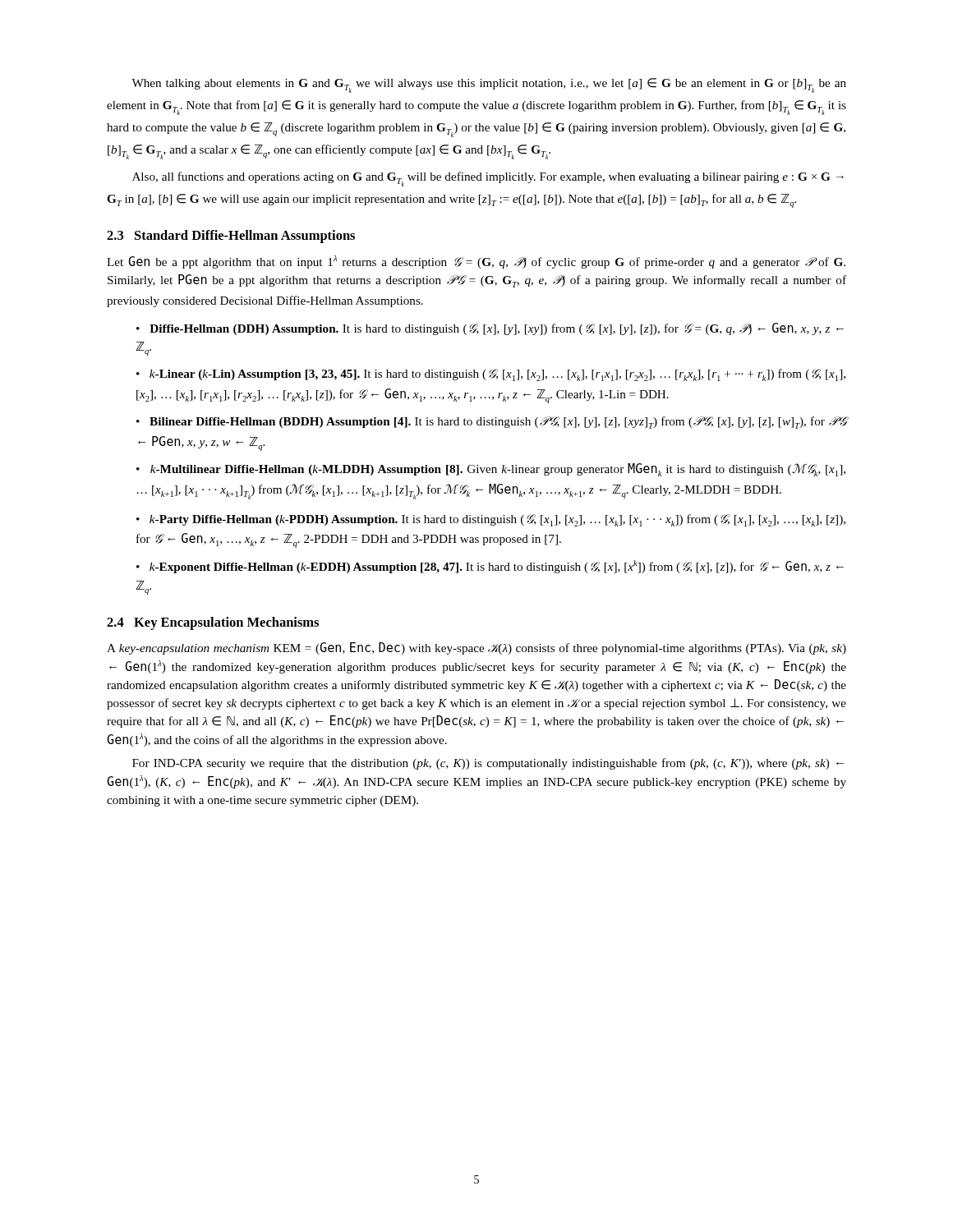The width and height of the screenshot is (953, 1232).
Task: Locate the passage starting "k-Linear (k-Lin) Assumption [3, 23, 45]. It"
Action: 491,385
